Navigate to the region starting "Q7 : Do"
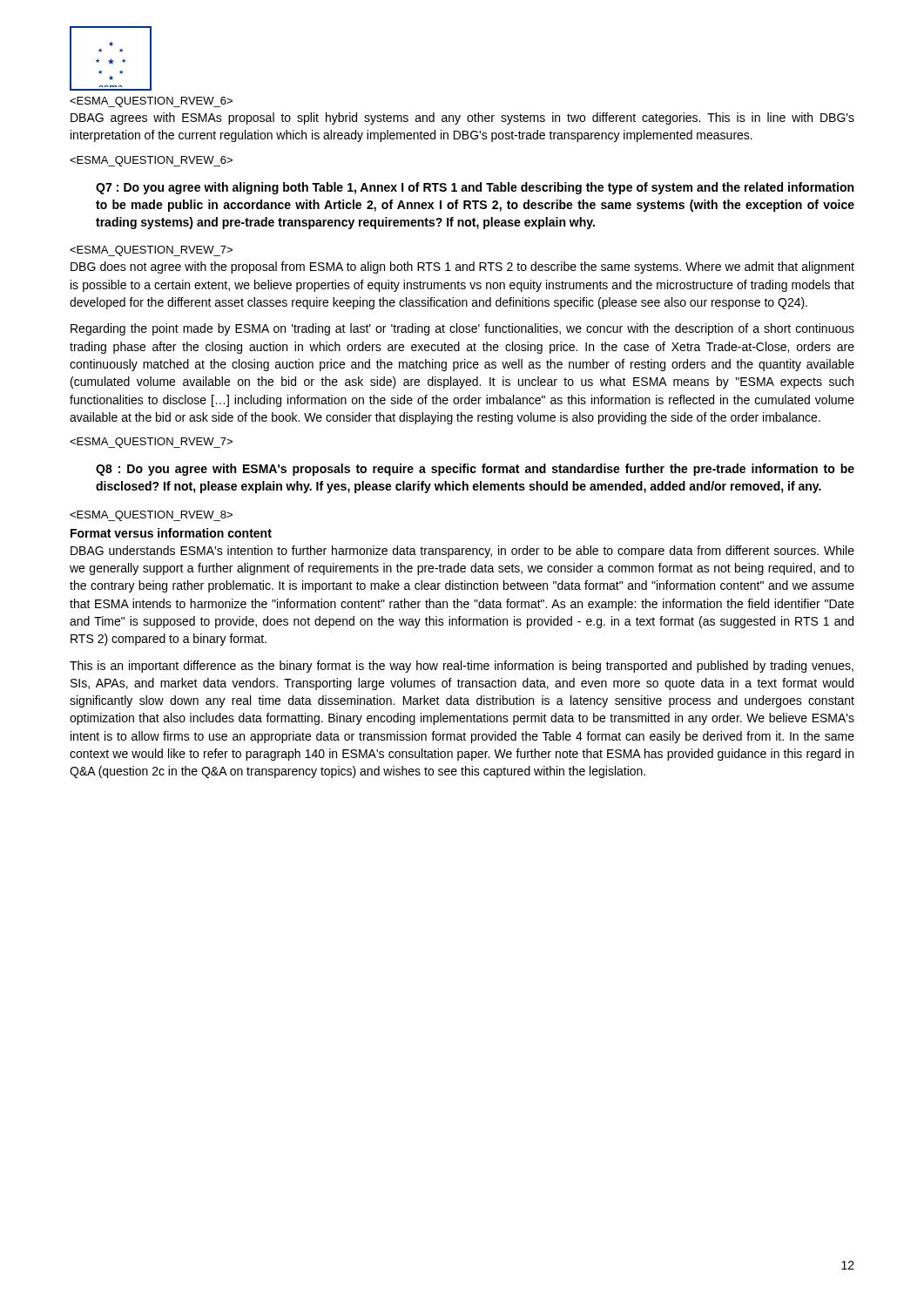Image resolution: width=924 pixels, height=1307 pixels. pos(475,205)
